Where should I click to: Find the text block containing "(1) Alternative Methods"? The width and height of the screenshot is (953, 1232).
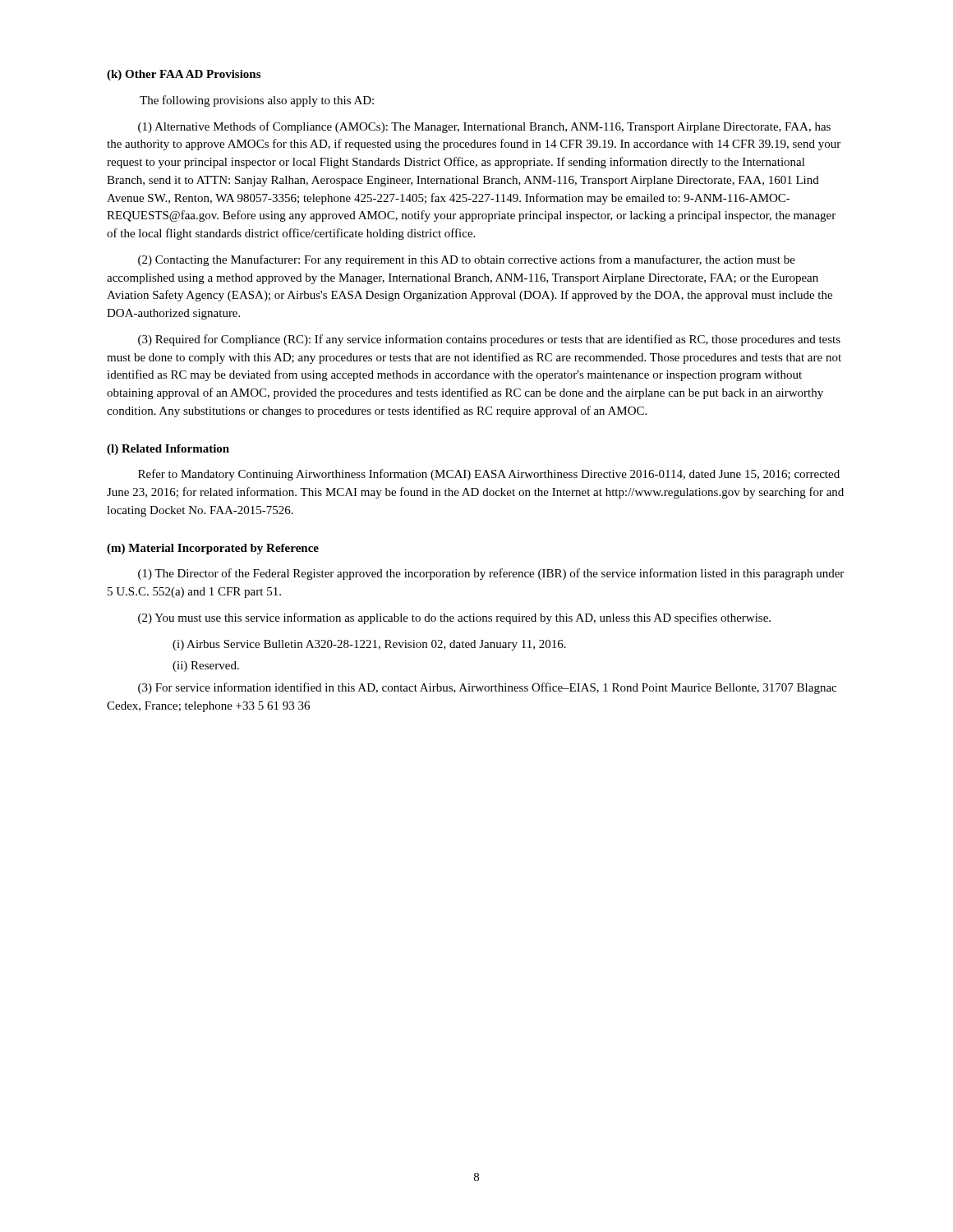[x=474, y=180]
